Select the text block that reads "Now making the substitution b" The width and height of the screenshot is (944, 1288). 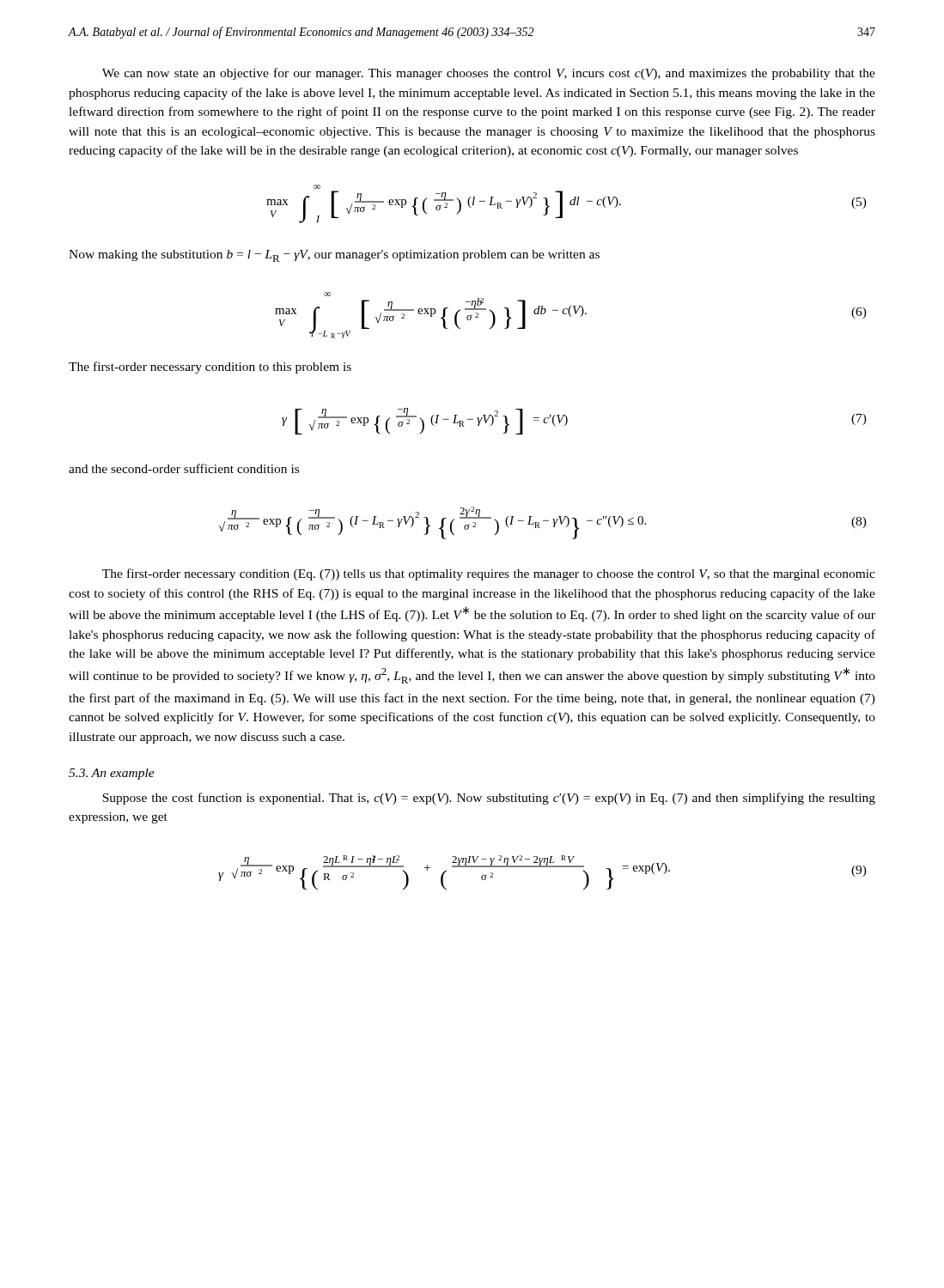pyautogui.click(x=472, y=256)
